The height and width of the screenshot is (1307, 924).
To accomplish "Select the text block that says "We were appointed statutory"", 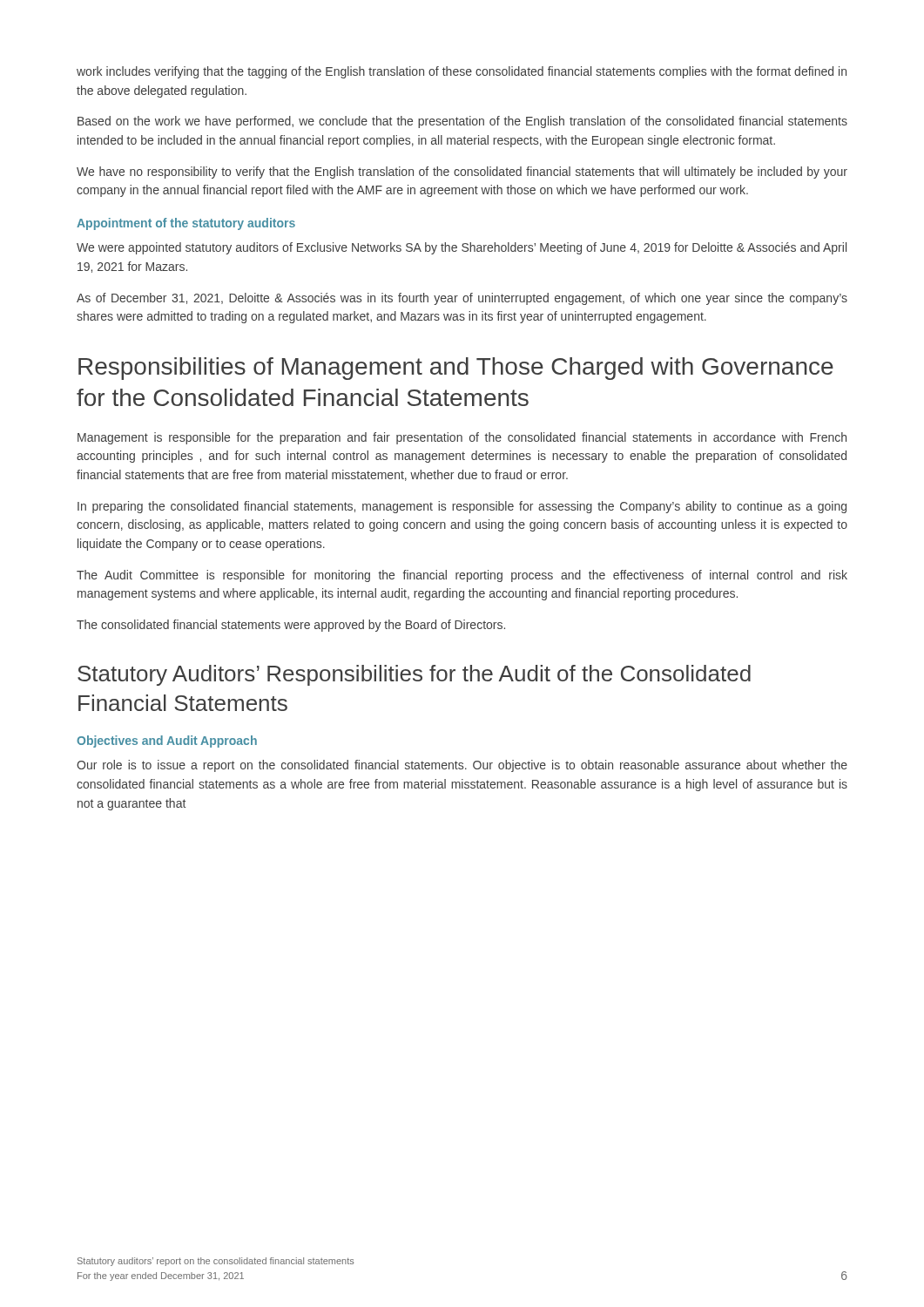I will pyautogui.click(x=462, y=257).
